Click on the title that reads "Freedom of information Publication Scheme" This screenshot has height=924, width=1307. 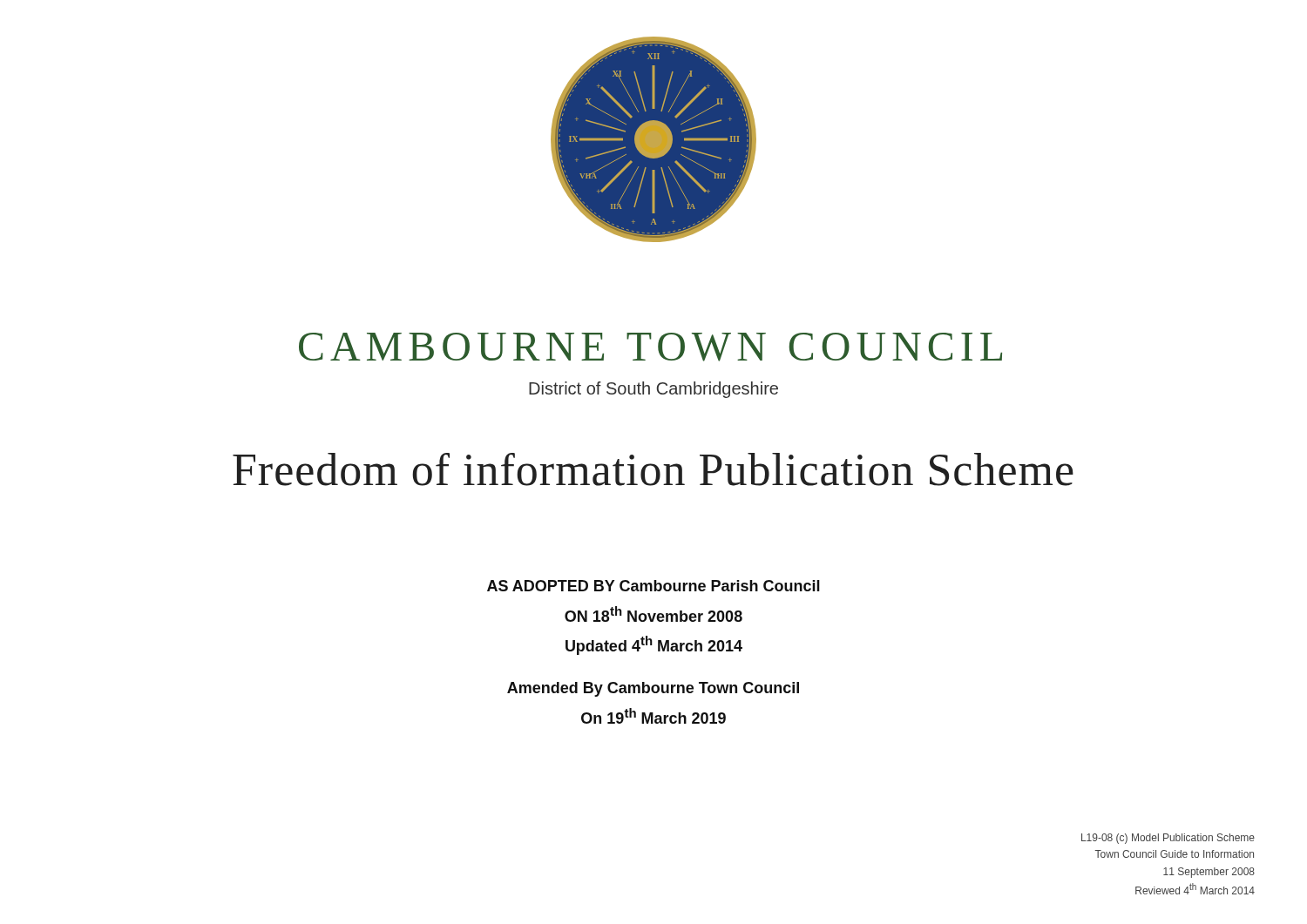tap(654, 470)
